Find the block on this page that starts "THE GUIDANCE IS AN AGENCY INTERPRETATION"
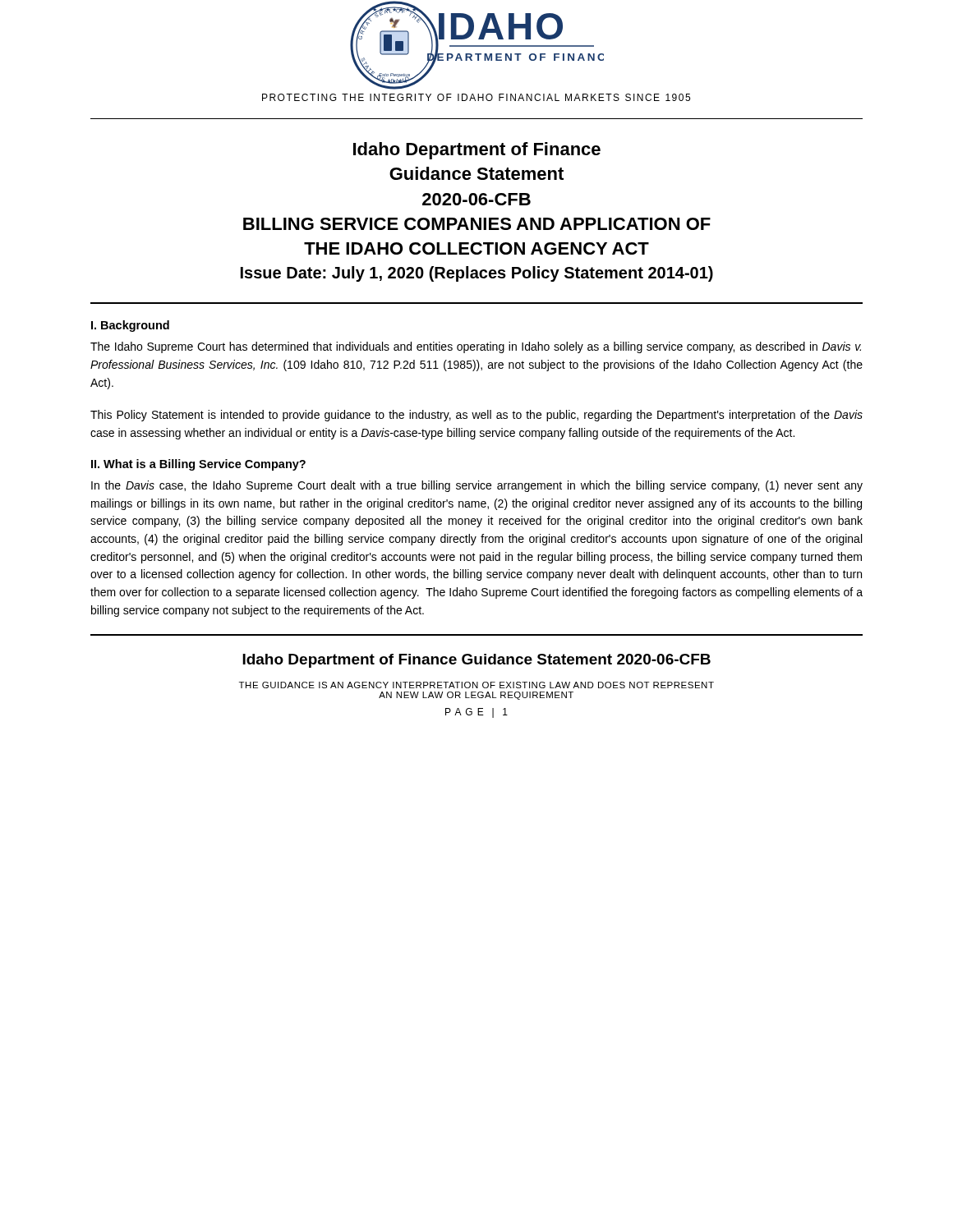 tap(476, 690)
